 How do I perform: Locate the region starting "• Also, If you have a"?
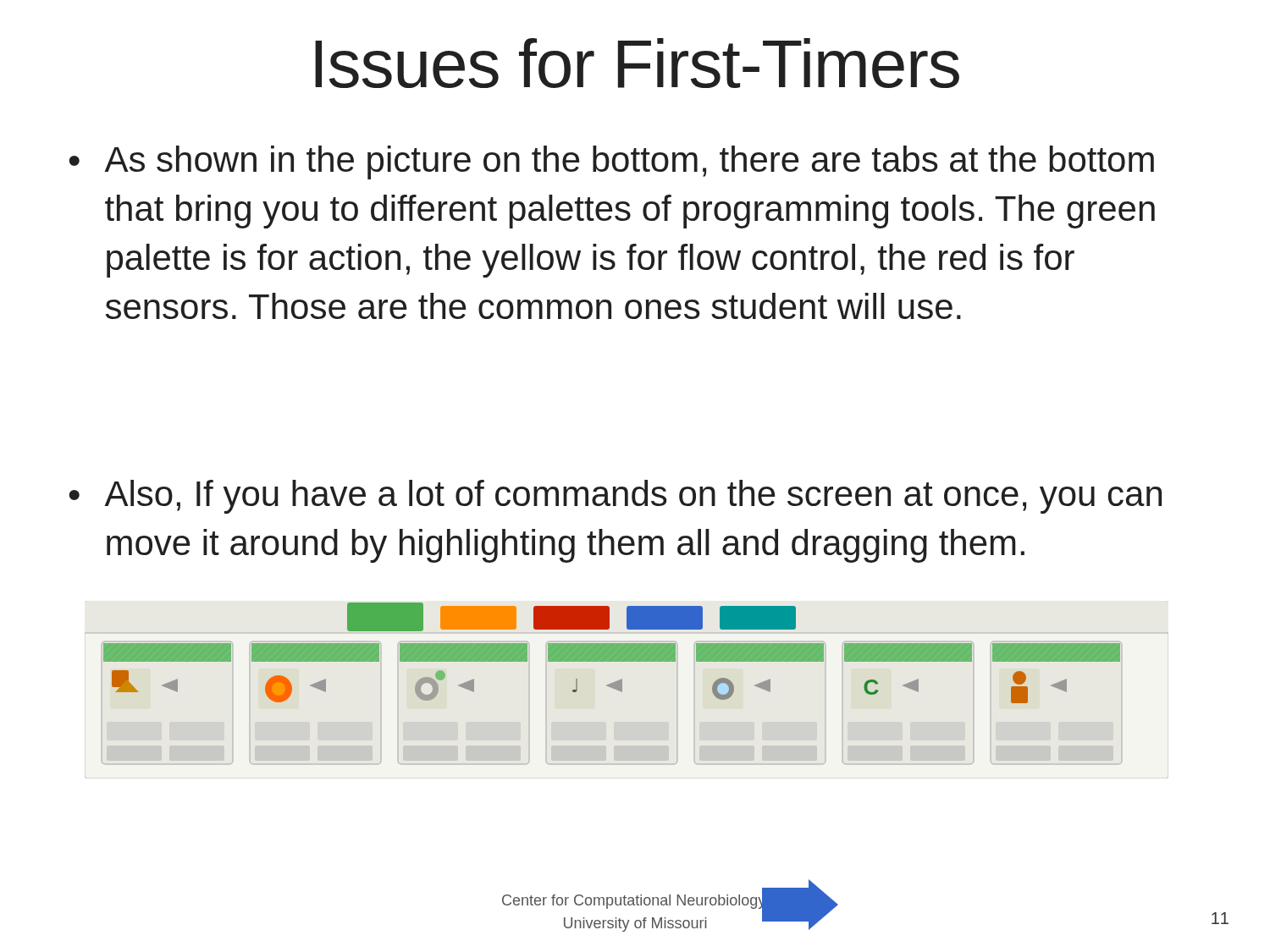coord(635,519)
